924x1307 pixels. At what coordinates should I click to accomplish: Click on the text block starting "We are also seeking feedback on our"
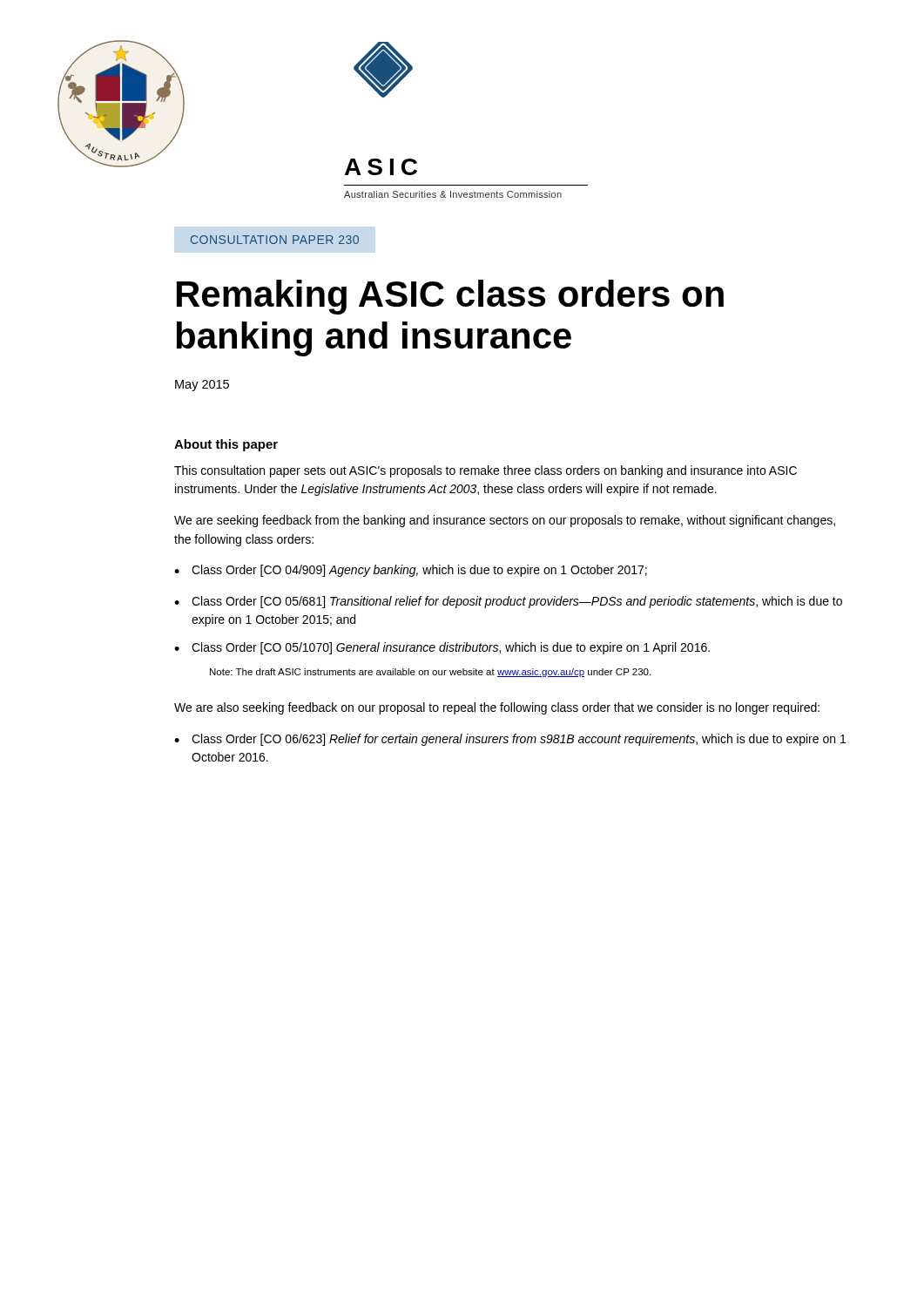[497, 707]
